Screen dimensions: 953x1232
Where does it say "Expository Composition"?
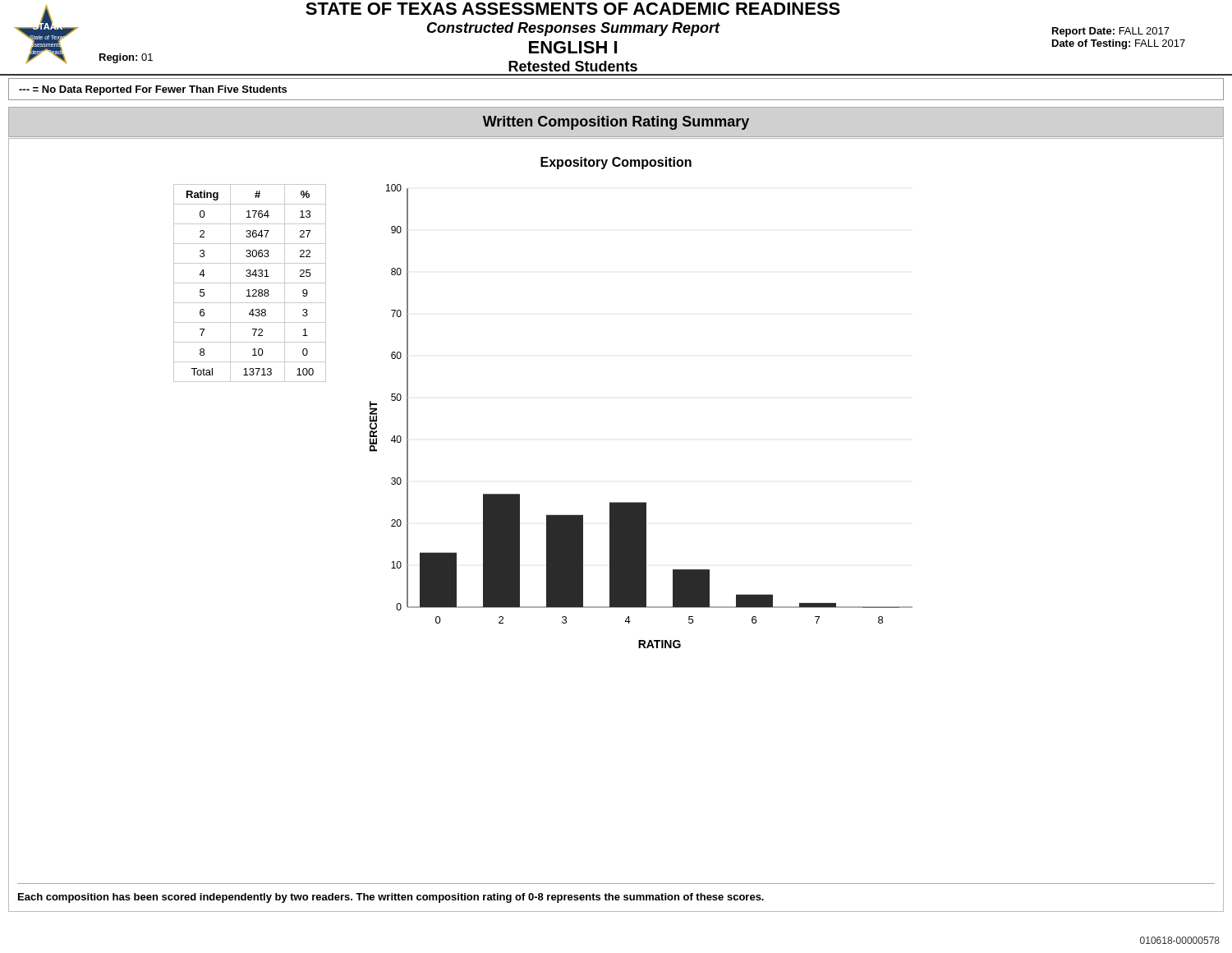[616, 162]
